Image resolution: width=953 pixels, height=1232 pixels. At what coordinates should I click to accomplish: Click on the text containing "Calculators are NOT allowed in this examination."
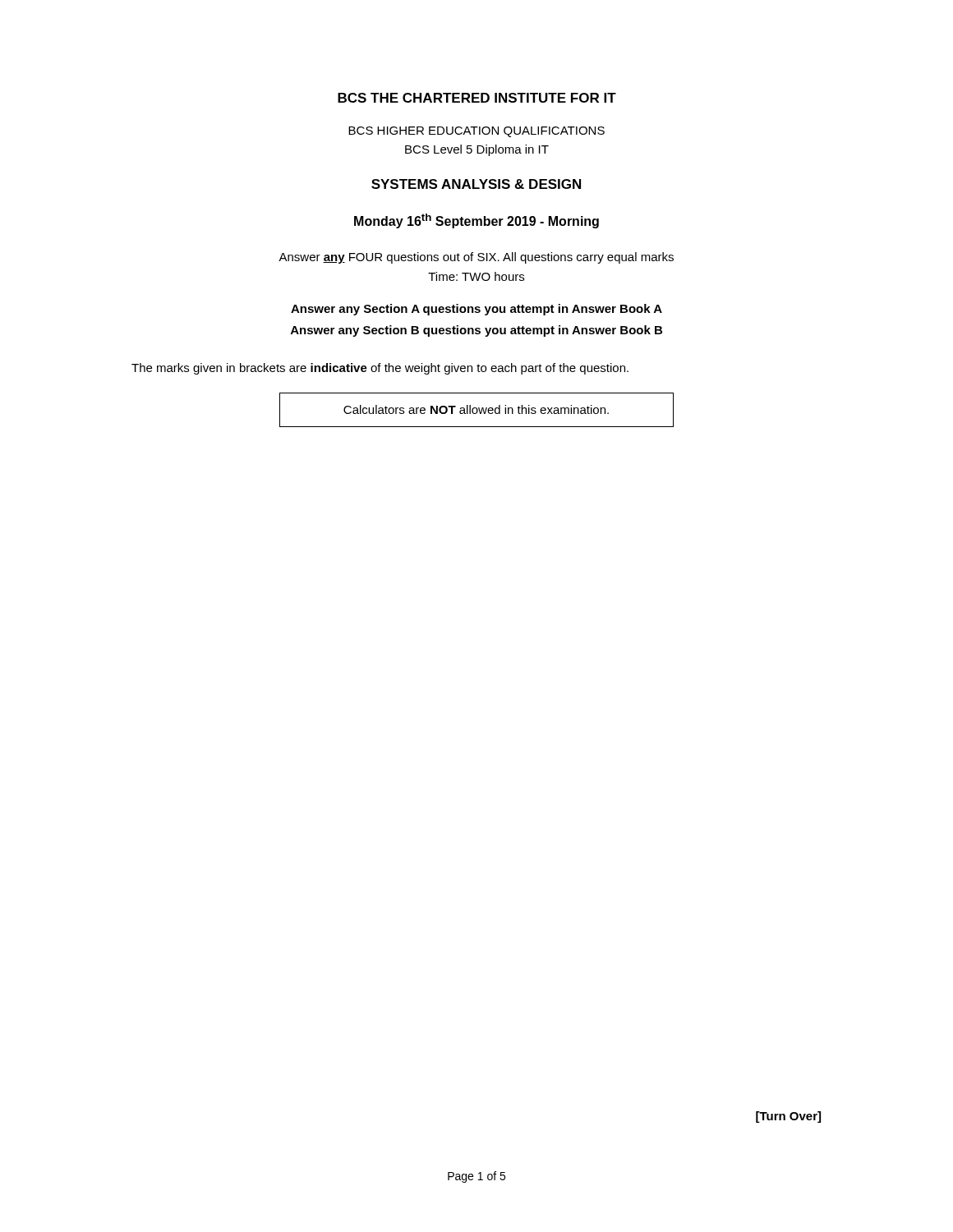476,410
